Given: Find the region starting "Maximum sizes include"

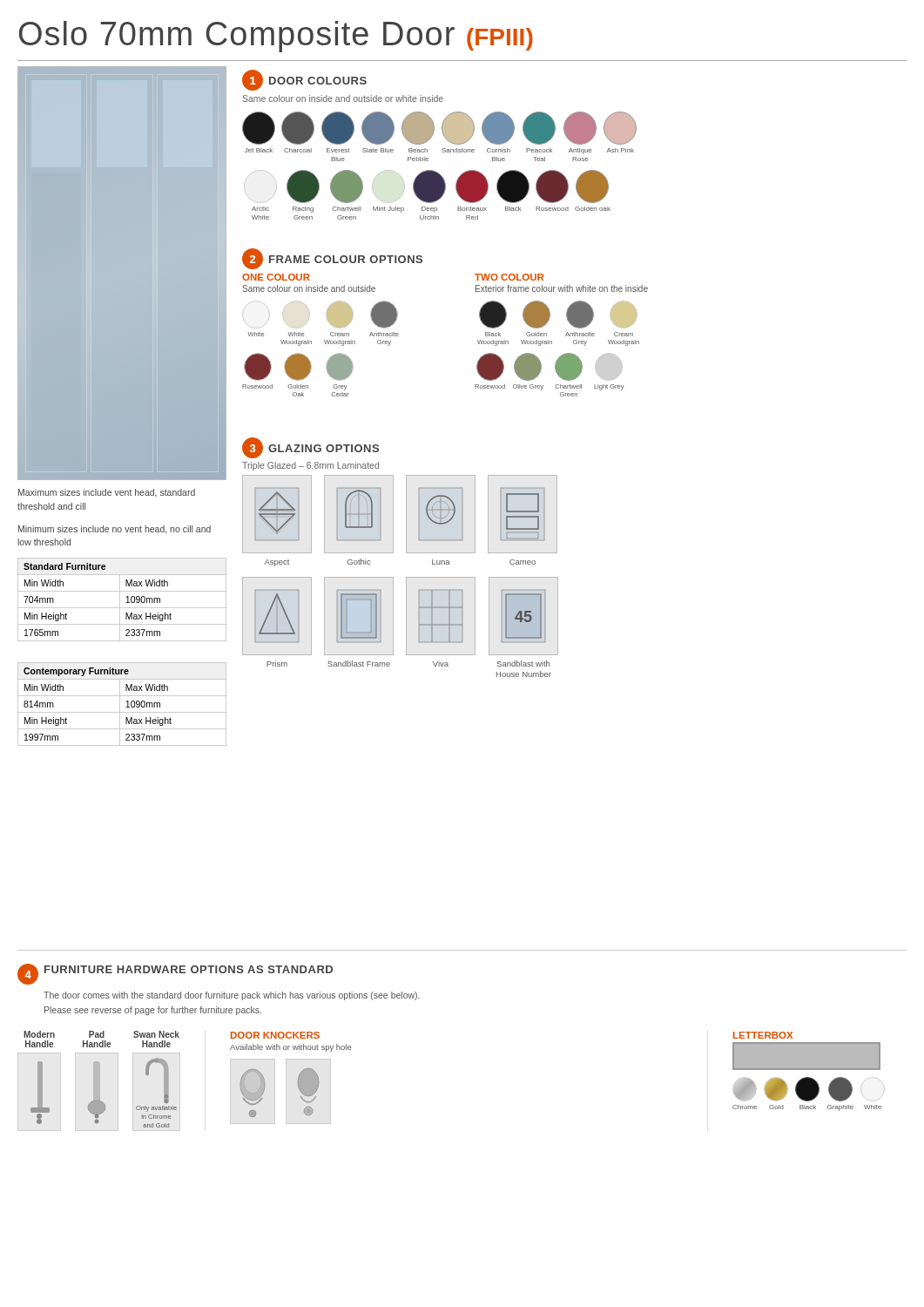Looking at the screenshot, I should [x=122, y=518].
